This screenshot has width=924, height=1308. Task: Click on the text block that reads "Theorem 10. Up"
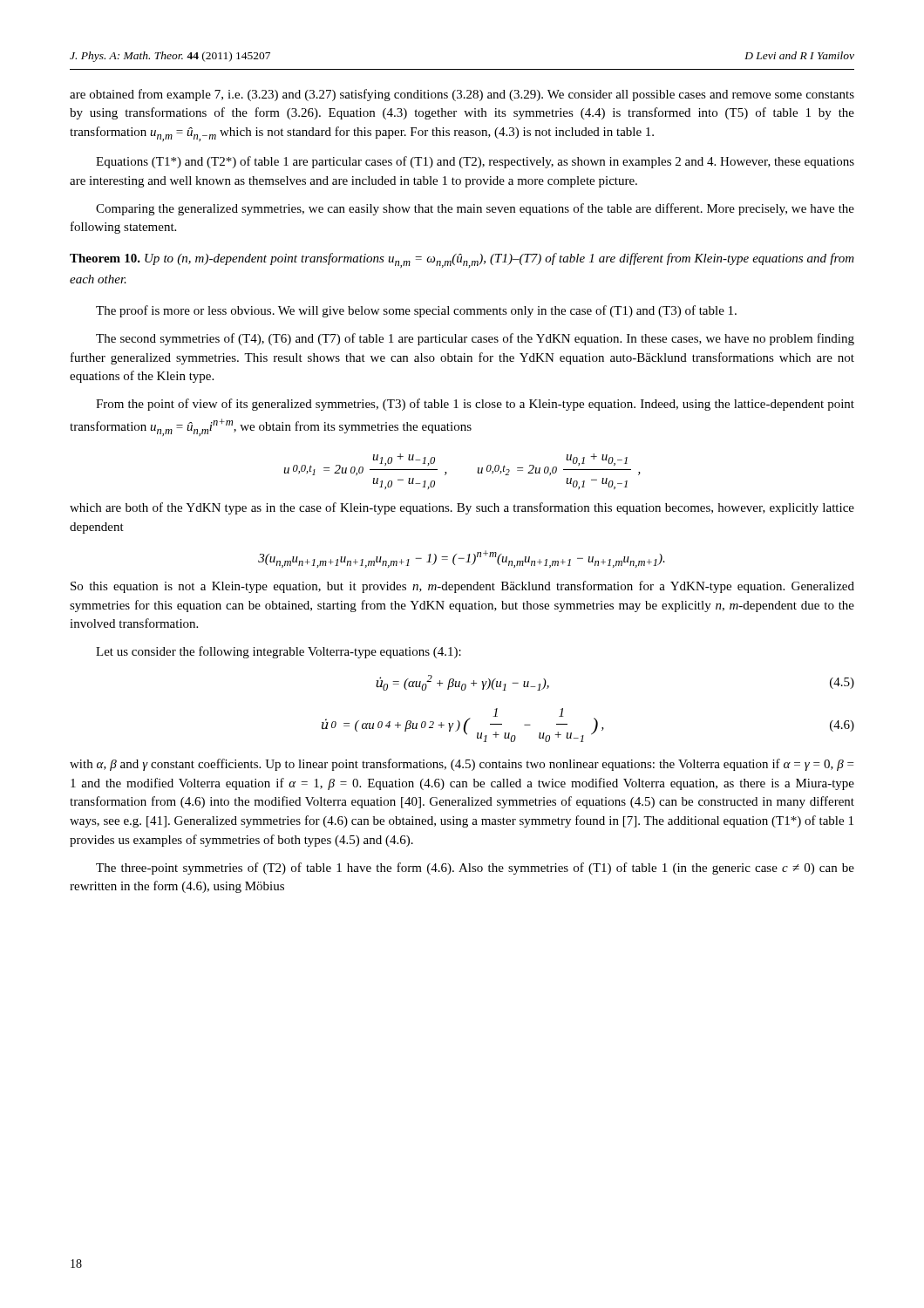click(462, 270)
